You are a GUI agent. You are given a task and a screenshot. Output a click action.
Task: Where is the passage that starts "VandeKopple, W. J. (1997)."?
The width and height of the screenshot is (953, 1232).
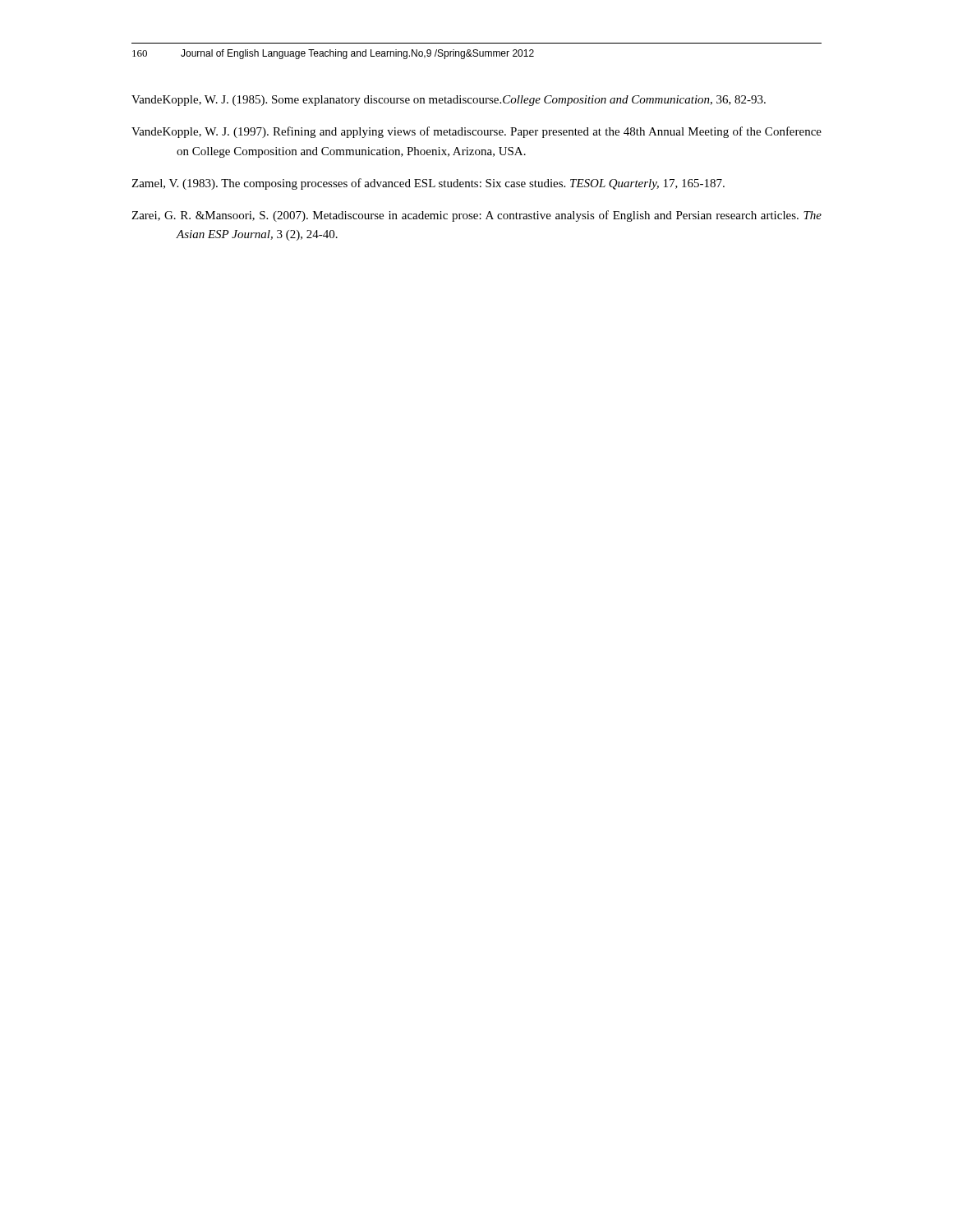coord(476,141)
